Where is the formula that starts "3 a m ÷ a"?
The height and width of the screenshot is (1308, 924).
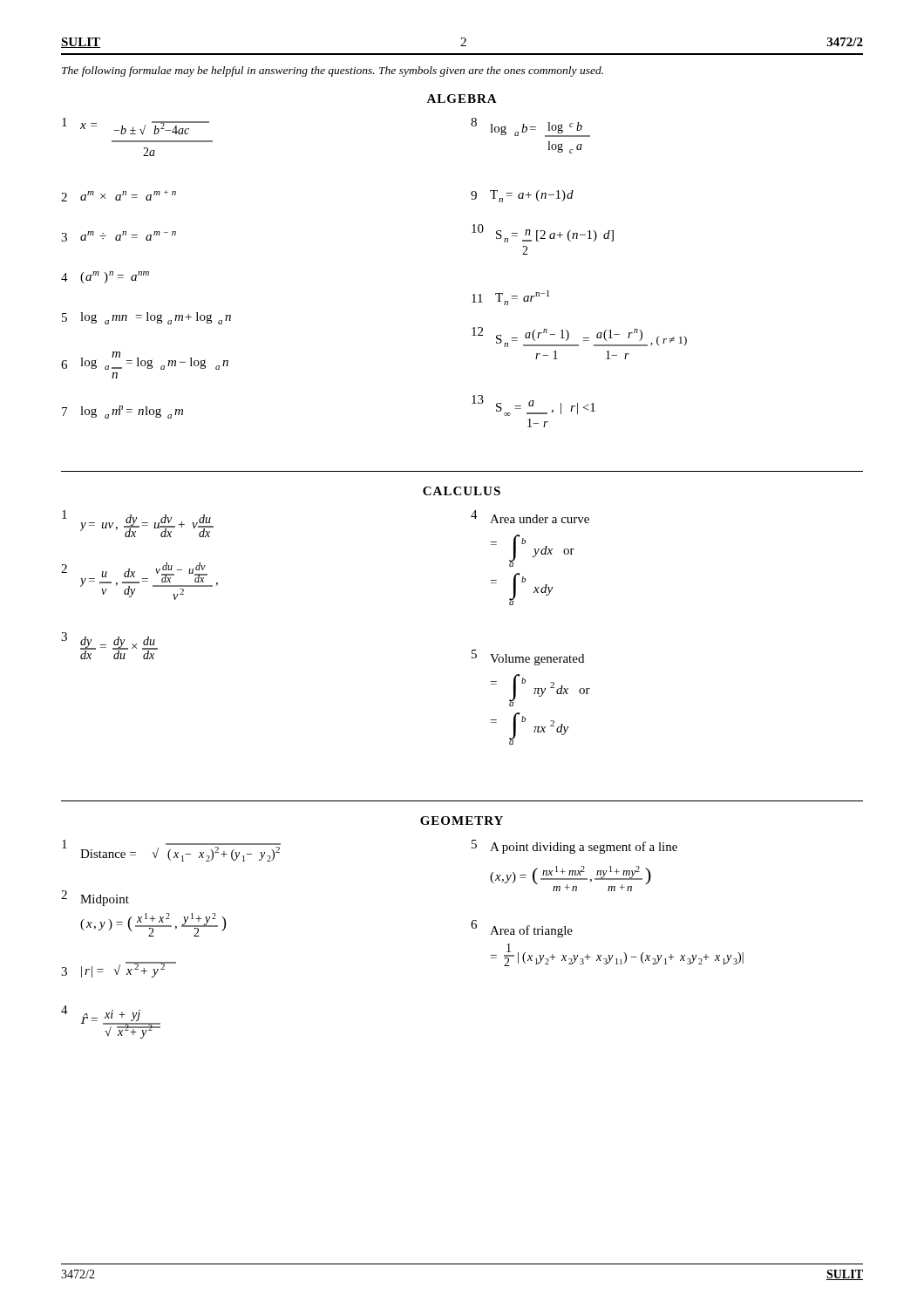153,237
